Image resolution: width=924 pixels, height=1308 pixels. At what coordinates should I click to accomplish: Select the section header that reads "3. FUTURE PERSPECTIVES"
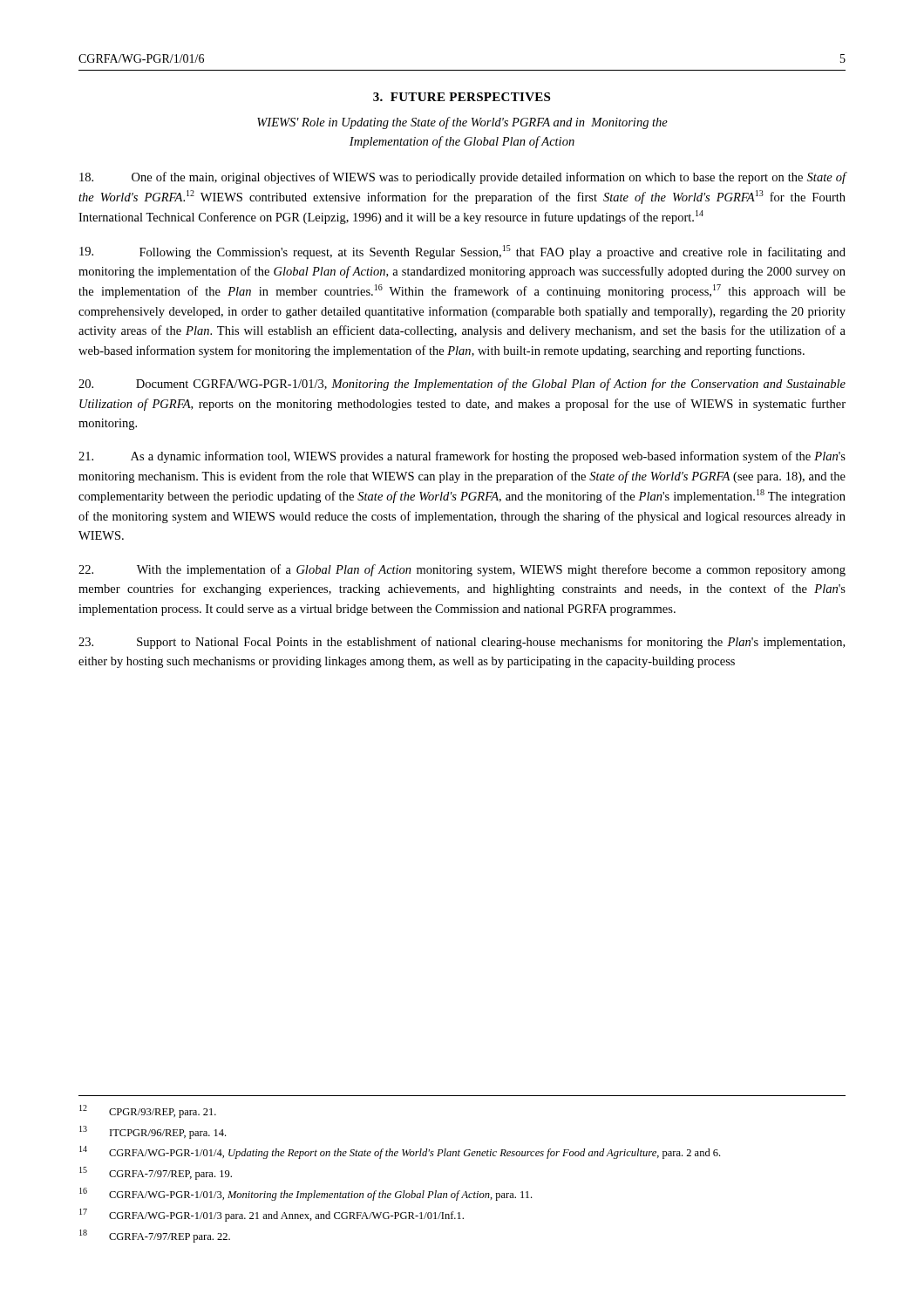[x=462, y=97]
